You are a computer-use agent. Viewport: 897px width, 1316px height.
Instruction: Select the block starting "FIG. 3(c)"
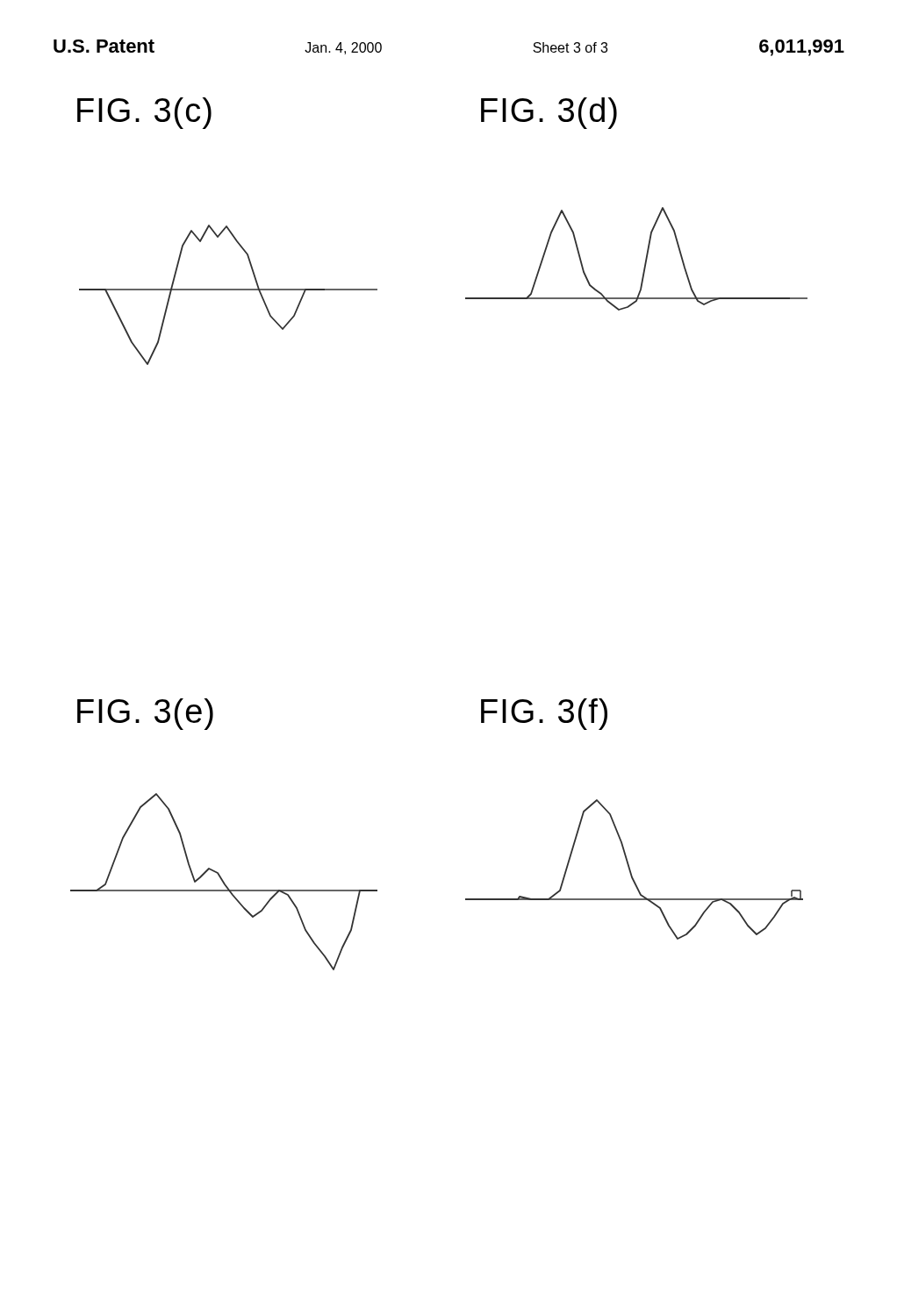tap(144, 111)
